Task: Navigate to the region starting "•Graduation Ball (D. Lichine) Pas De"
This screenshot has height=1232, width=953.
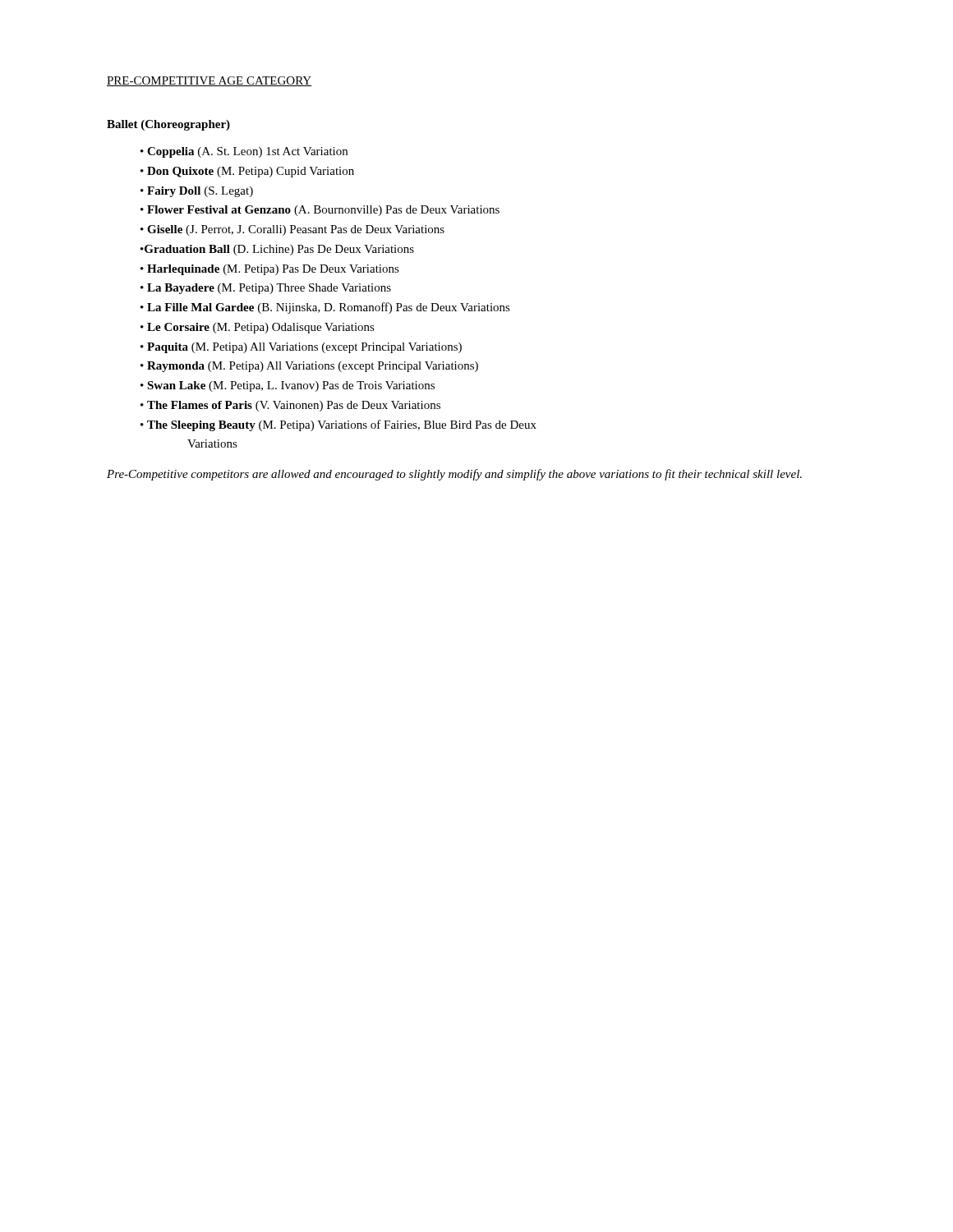Action: [277, 249]
